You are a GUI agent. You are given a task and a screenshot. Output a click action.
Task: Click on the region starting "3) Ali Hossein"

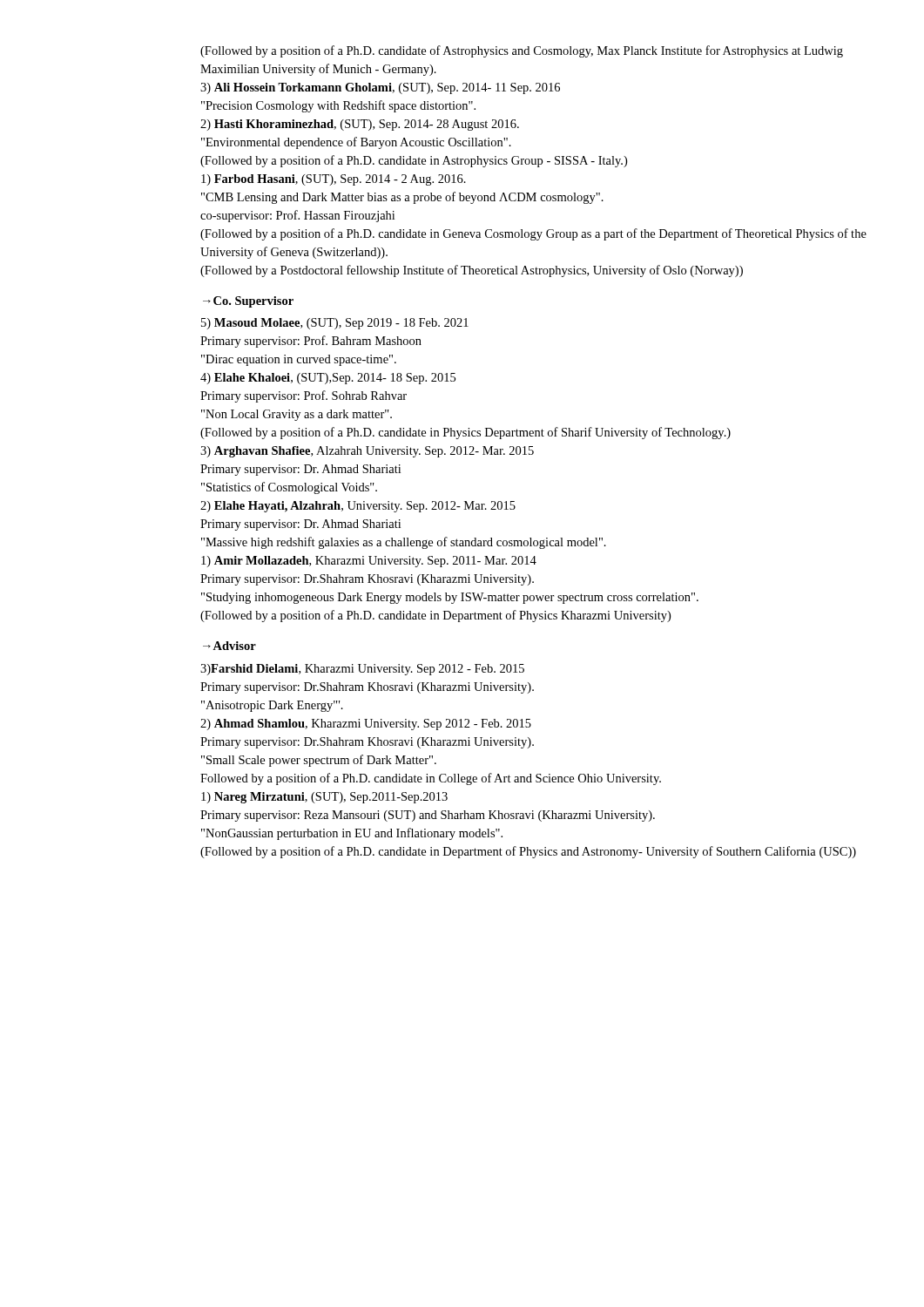tap(535, 97)
